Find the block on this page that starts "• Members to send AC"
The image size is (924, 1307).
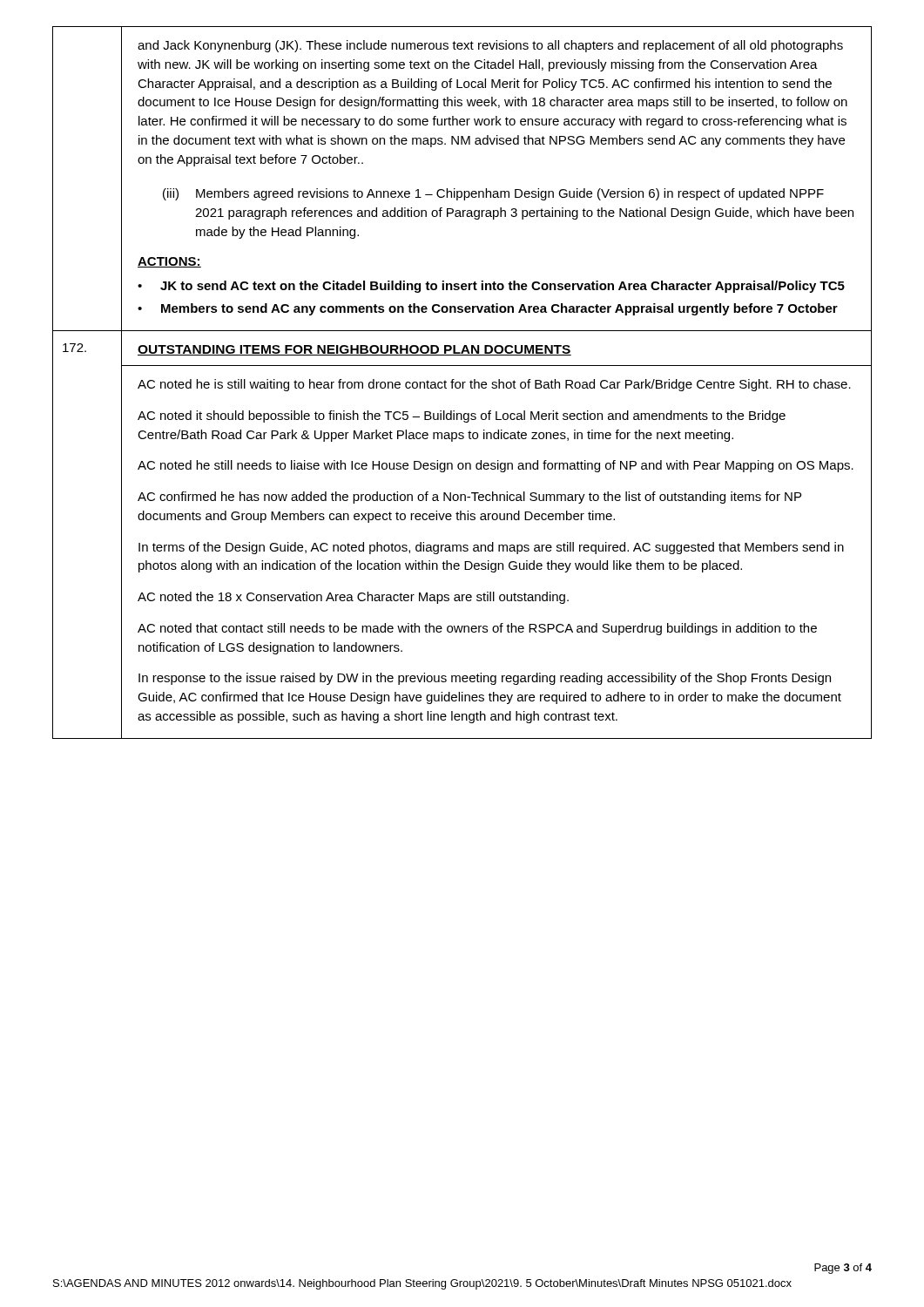pyautogui.click(x=488, y=308)
